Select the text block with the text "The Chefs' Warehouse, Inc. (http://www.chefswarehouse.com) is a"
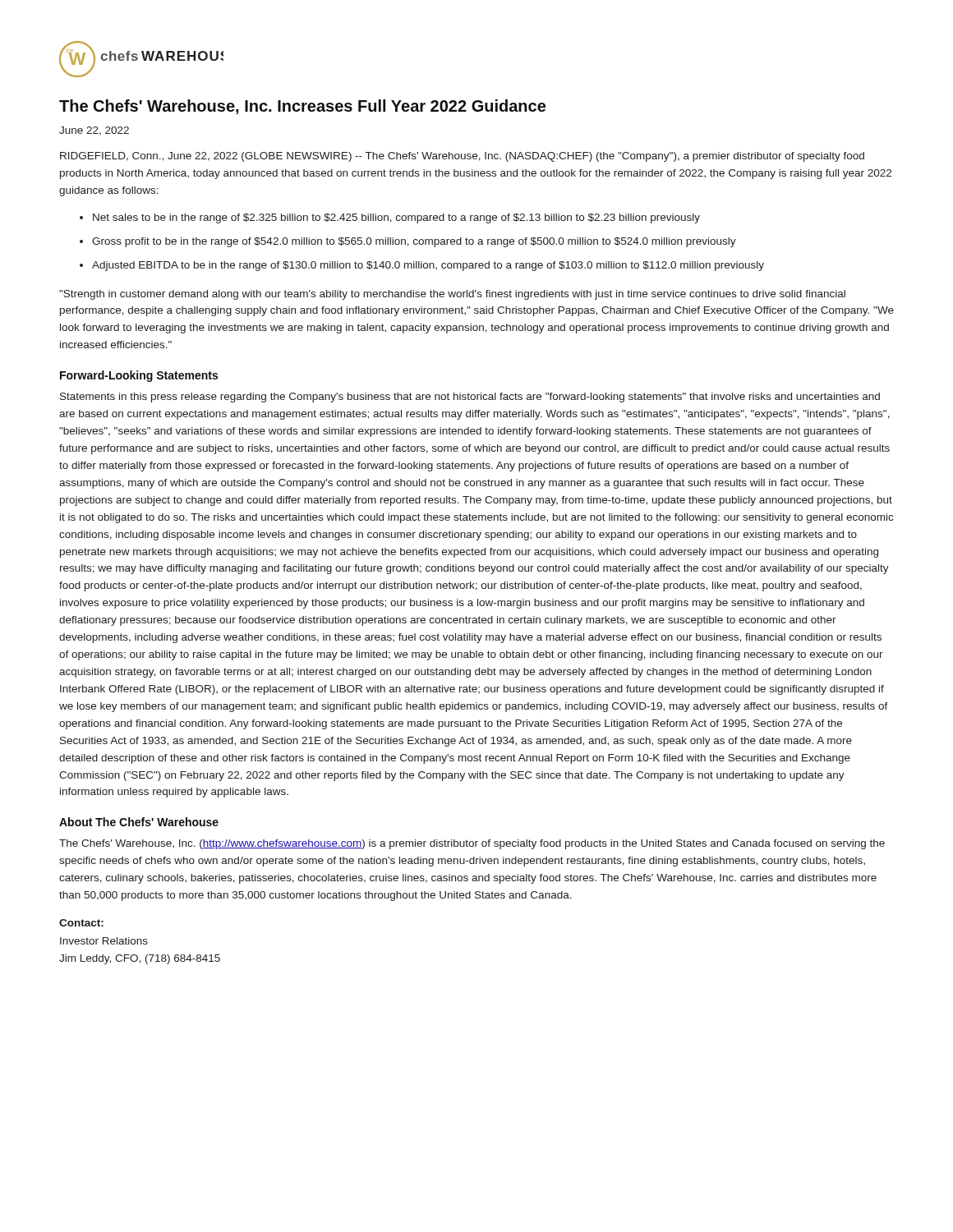The image size is (953, 1232). point(472,869)
